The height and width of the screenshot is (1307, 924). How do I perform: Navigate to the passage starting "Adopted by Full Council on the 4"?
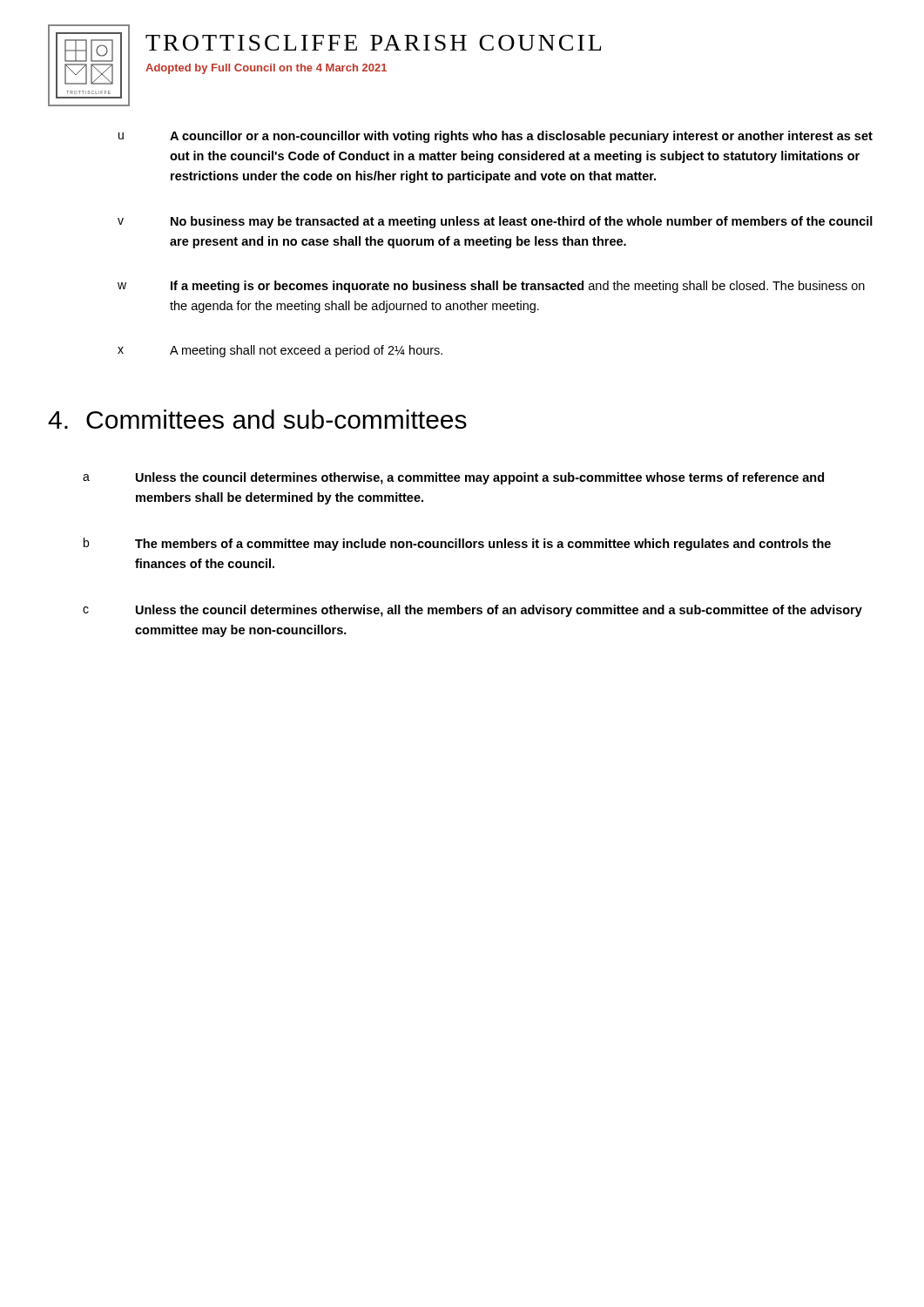pyautogui.click(x=266, y=67)
